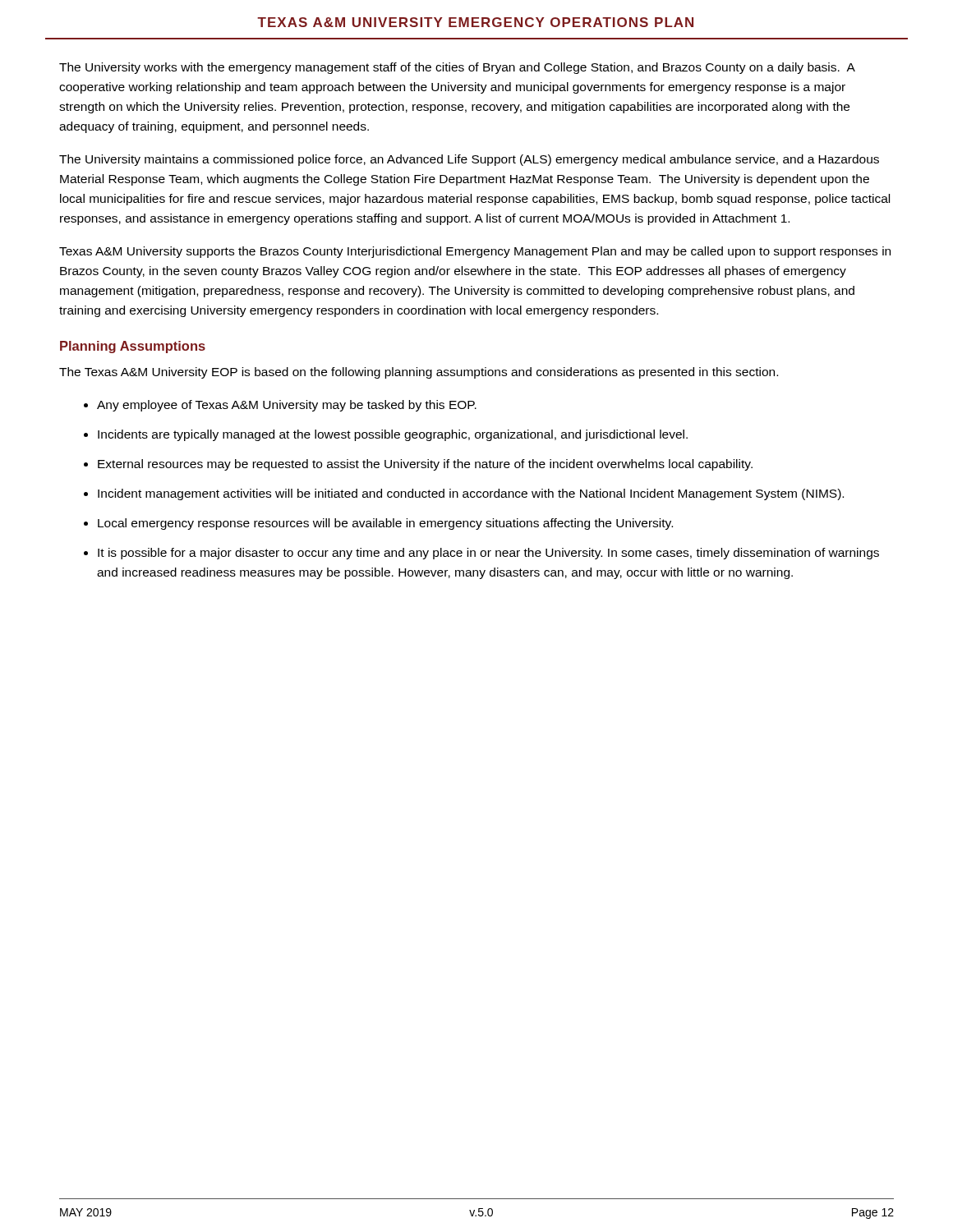Find the element starting "Planning Assumptions"
Viewport: 953px width, 1232px height.
click(132, 346)
